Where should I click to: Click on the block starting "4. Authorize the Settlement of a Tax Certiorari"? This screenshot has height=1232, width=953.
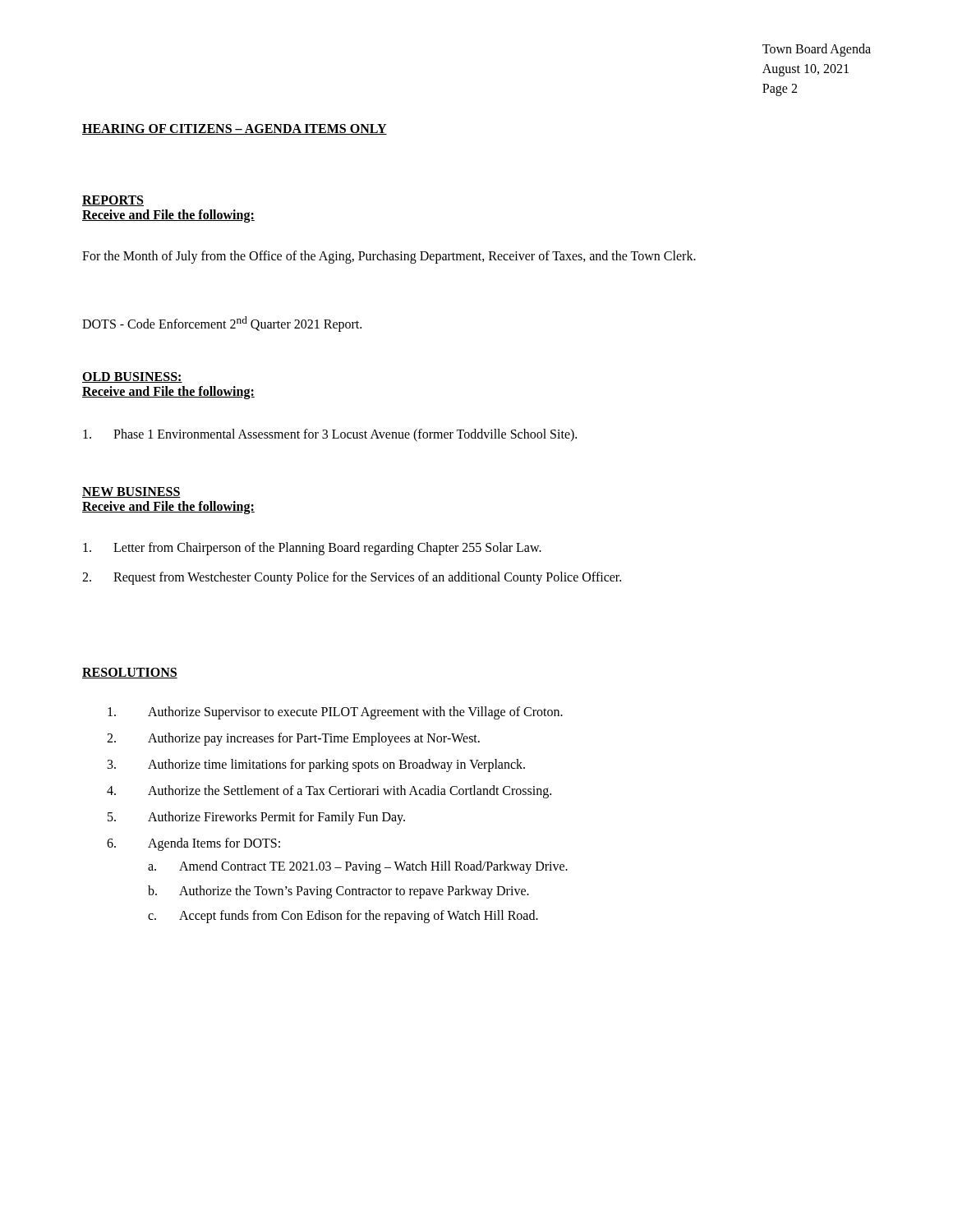pos(317,791)
